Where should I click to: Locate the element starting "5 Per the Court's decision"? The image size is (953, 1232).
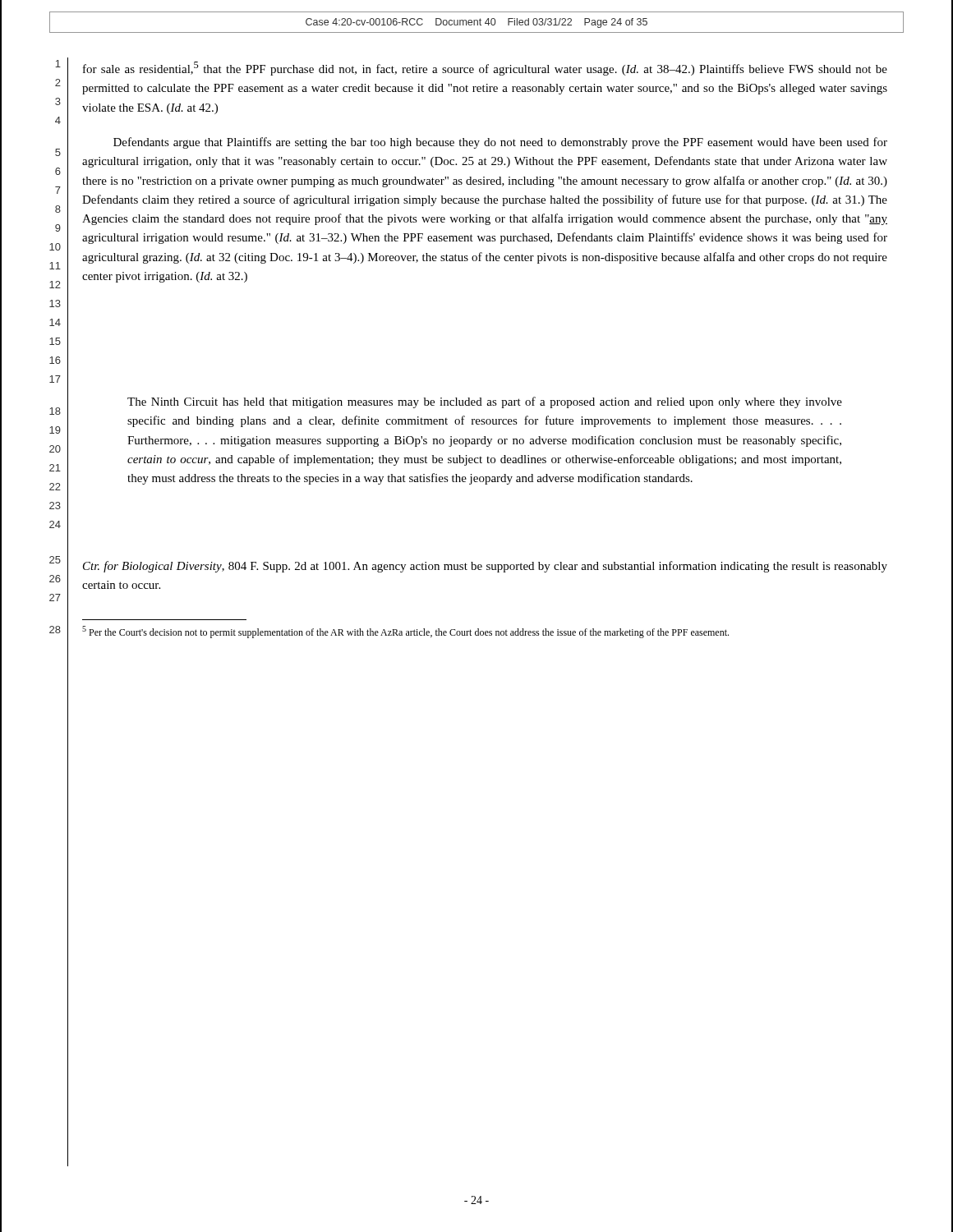pos(485,630)
